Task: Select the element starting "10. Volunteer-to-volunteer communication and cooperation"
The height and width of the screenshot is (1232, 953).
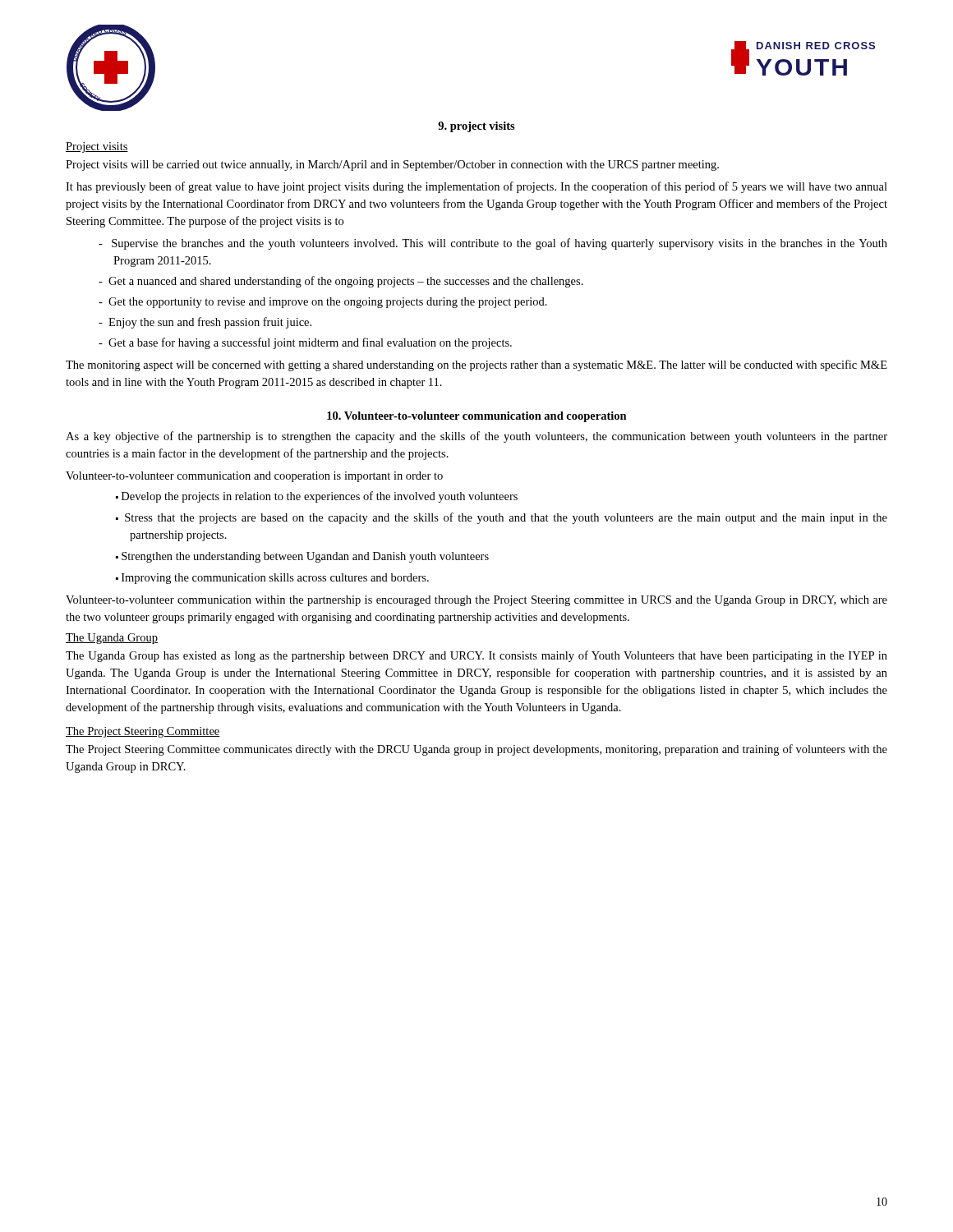Action: pyautogui.click(x=476, y=416)
